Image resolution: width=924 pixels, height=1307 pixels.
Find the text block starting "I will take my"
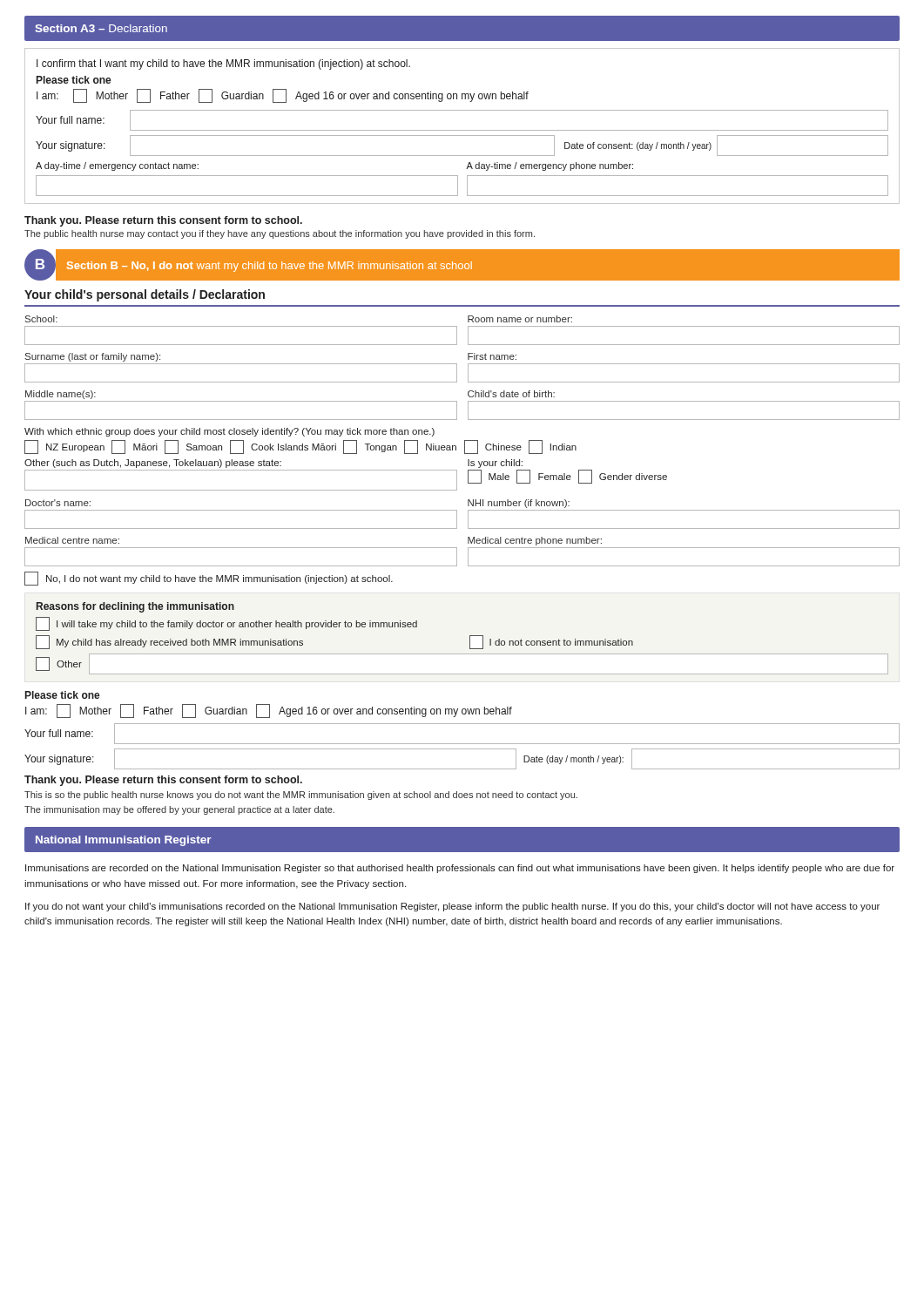pos(227,624)
